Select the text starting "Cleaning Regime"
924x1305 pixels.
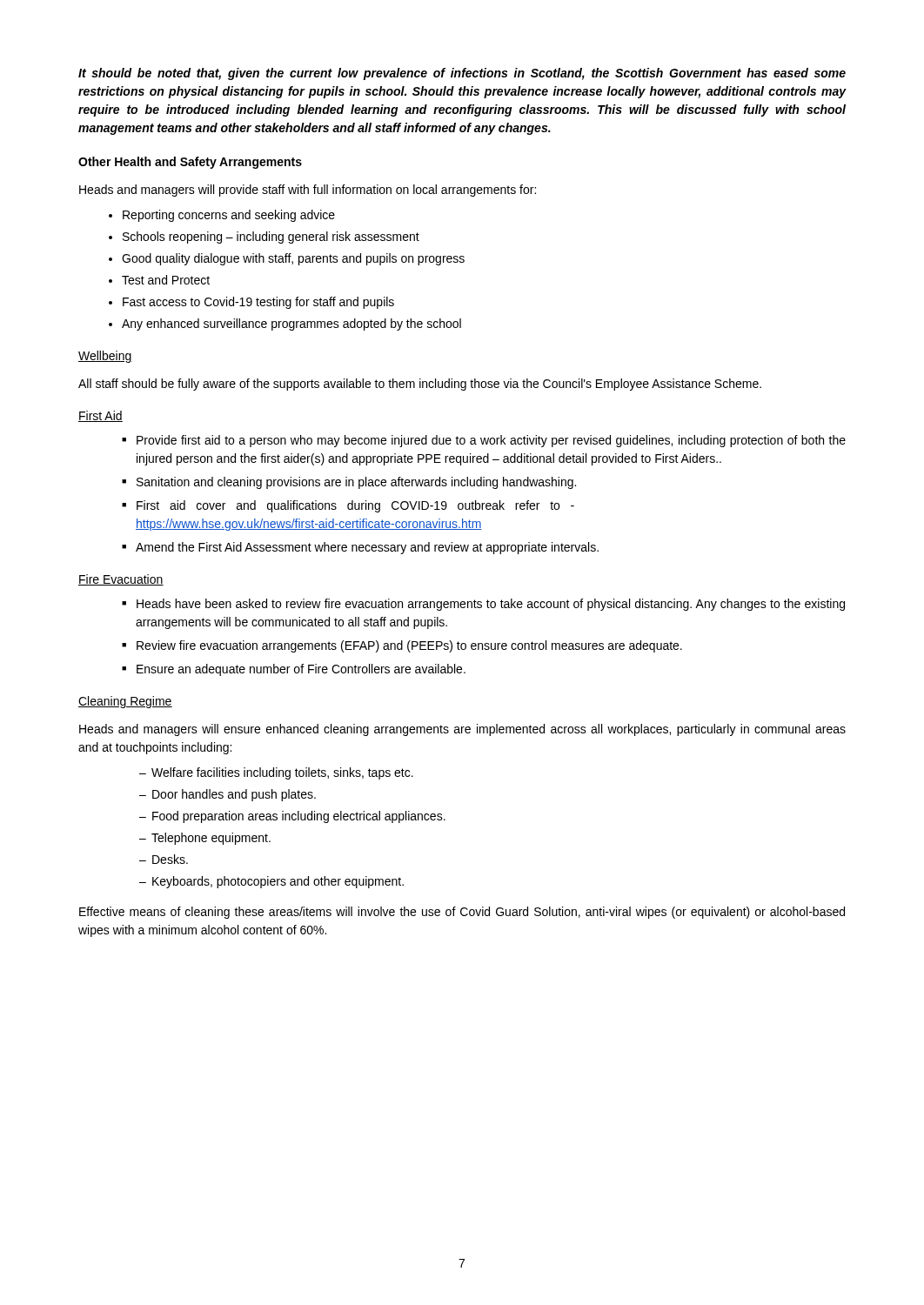(x=125, y=702)
